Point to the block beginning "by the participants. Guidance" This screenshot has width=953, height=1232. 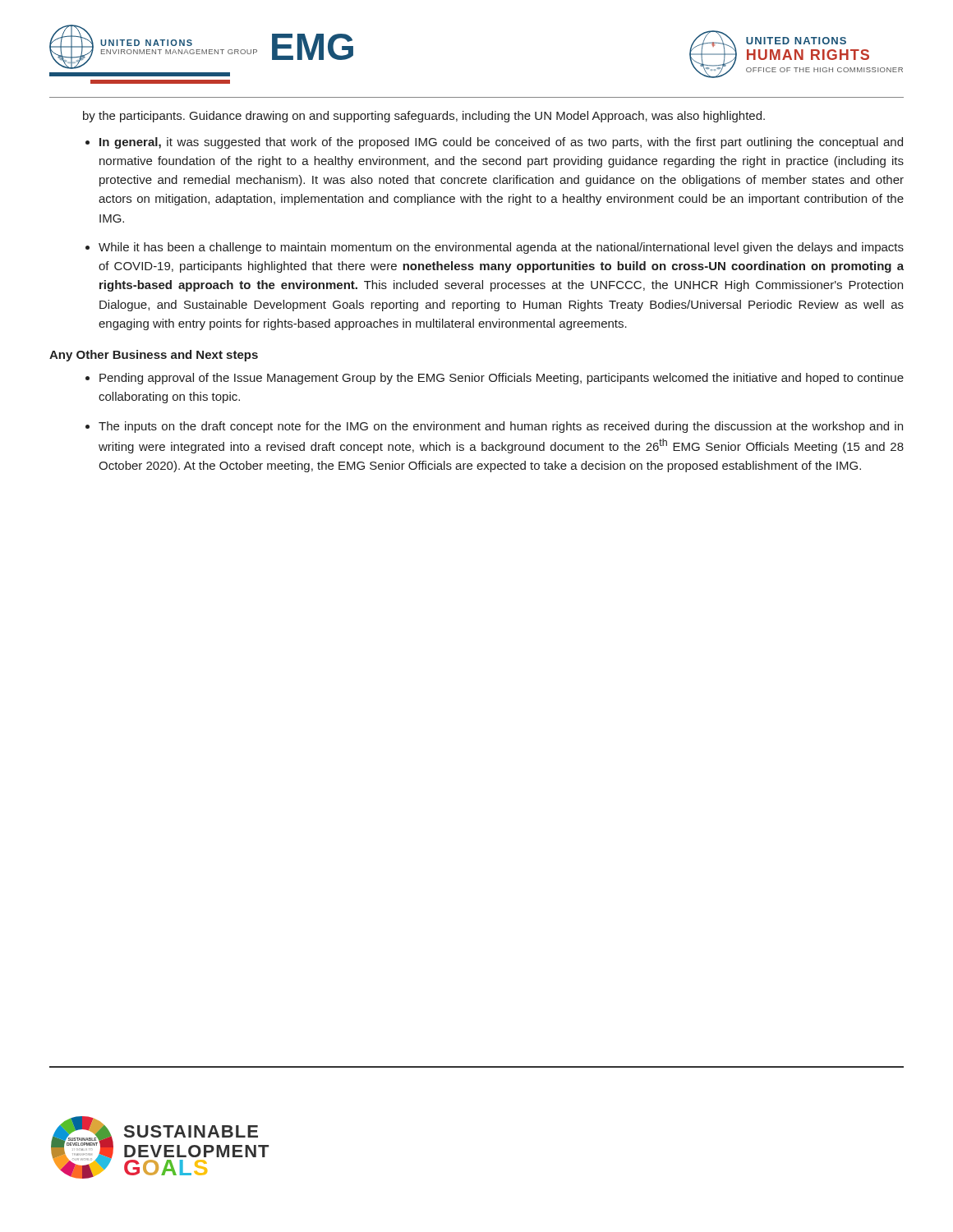pyautogui.click(x=424, y=115)
